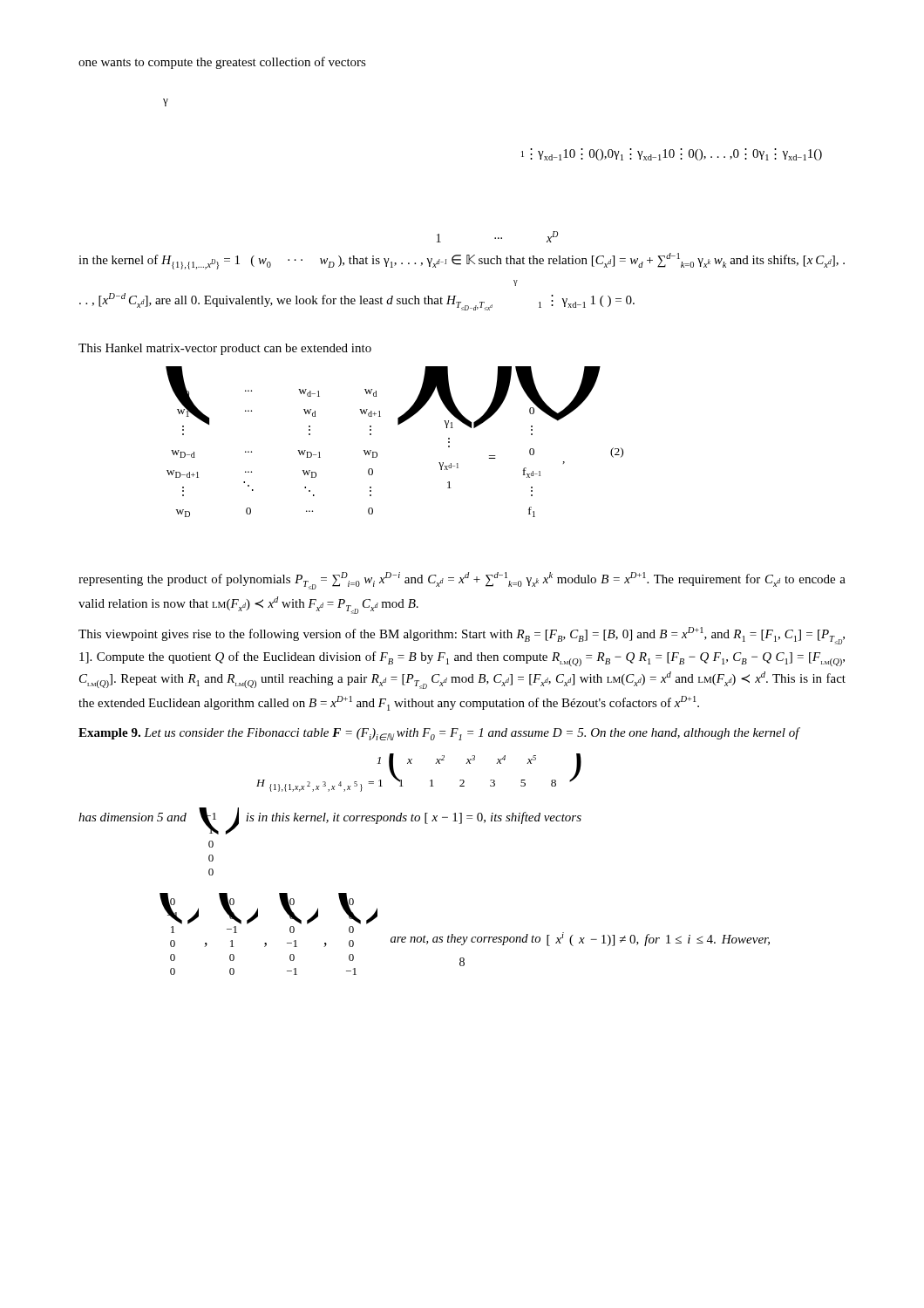This screenshot has height=1308, width=924.
Task: Find the text block that reads "in the kernel of H{1},{1,...,xD} ="
Action: [462, 291]
